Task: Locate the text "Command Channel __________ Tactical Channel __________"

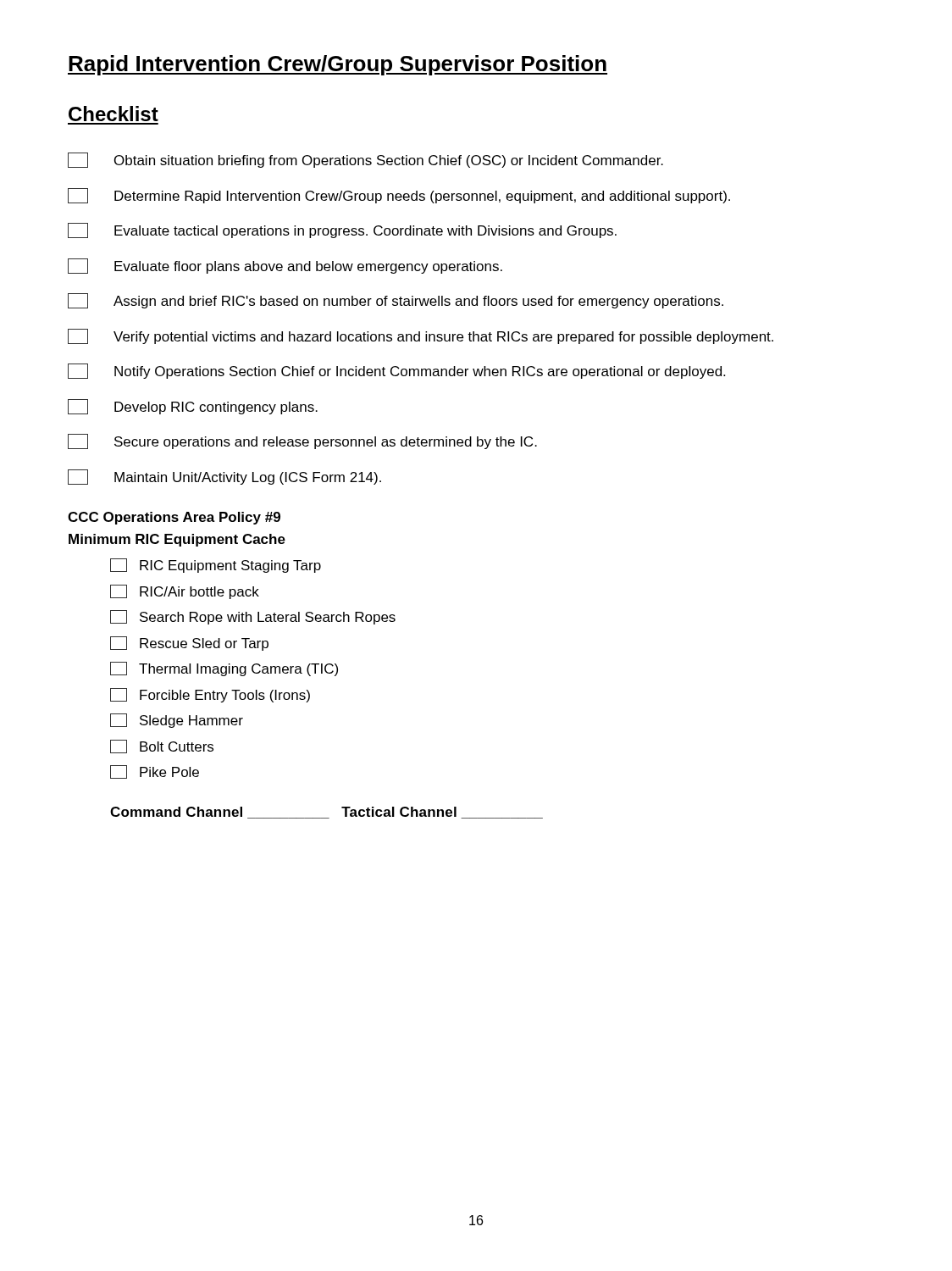Action: (x=327, y=812)
